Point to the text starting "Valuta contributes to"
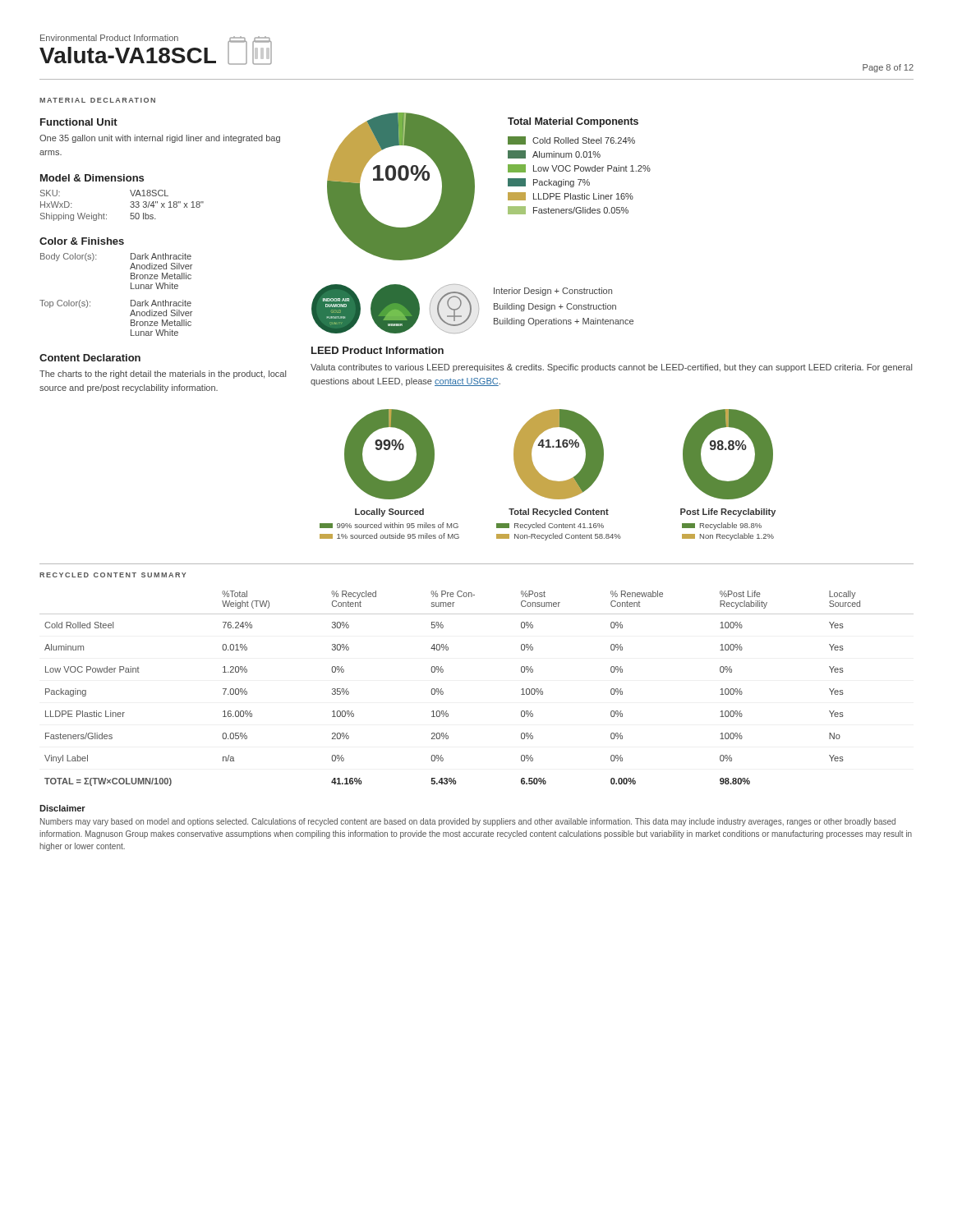 coord(612,374)
